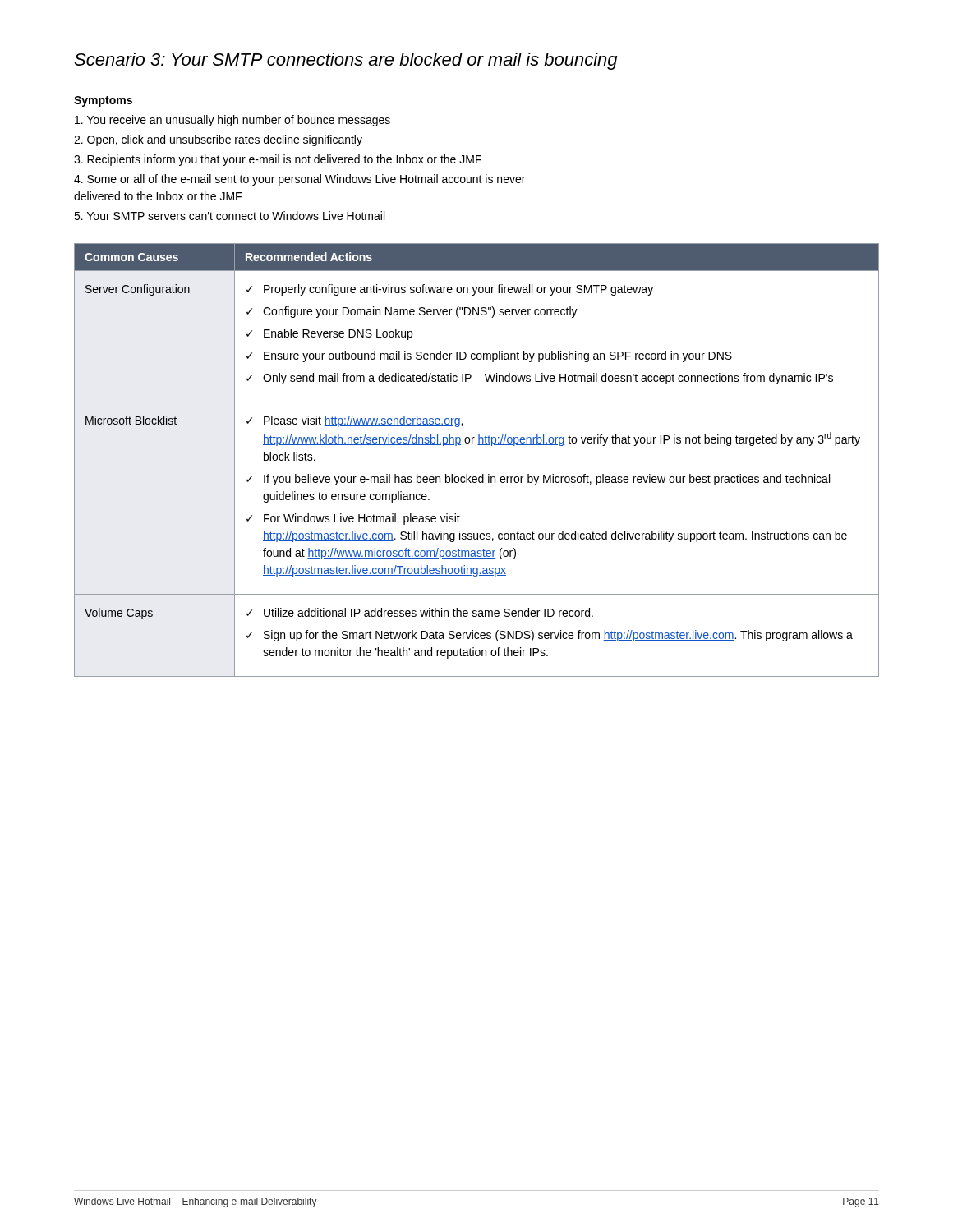
Task: Point to the title beginning "Scenario 3: Your SMTP connections are blocked or"
Action: (x=346, y=60)
